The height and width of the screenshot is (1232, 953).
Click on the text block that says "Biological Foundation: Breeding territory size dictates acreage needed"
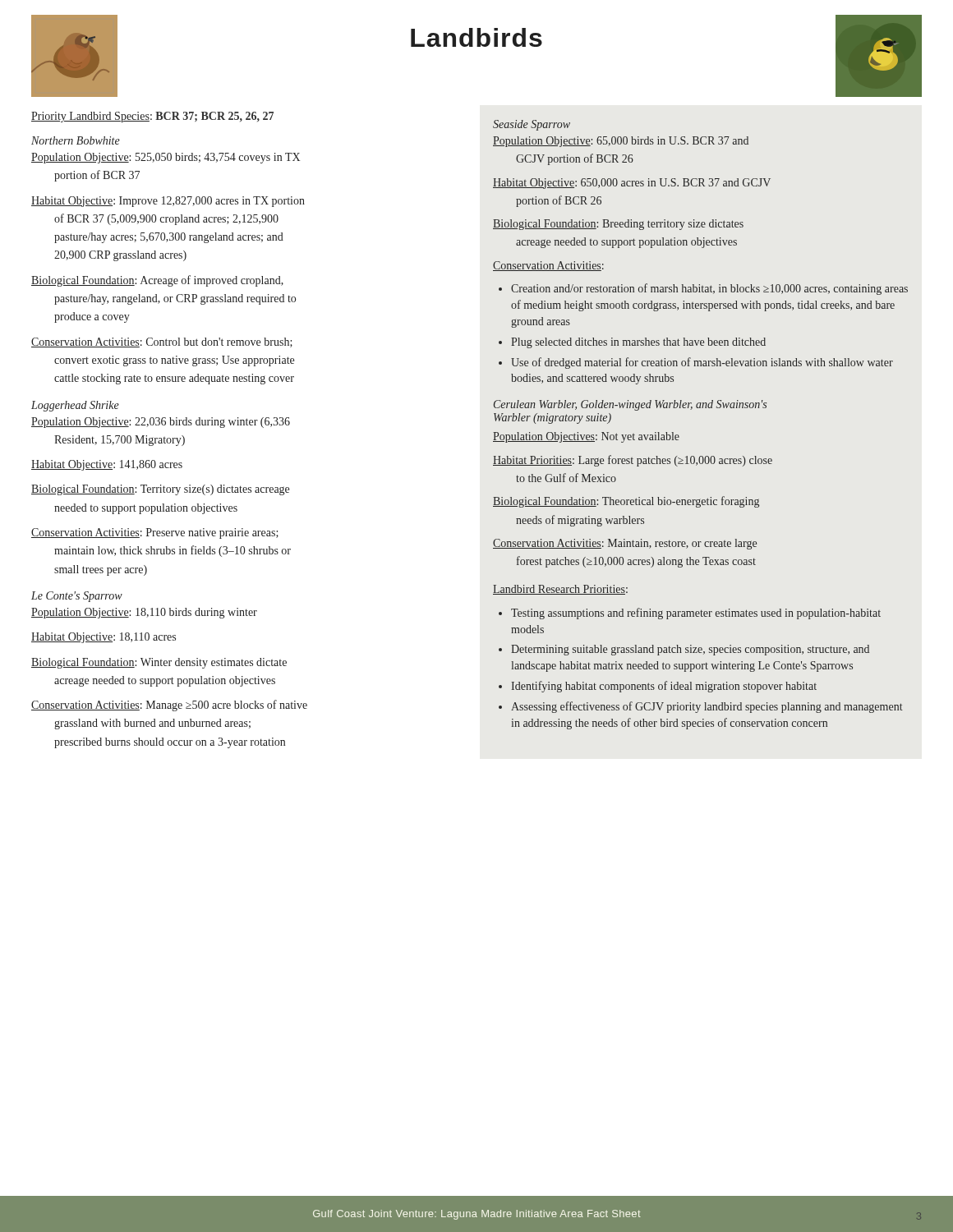pos(701,234)
